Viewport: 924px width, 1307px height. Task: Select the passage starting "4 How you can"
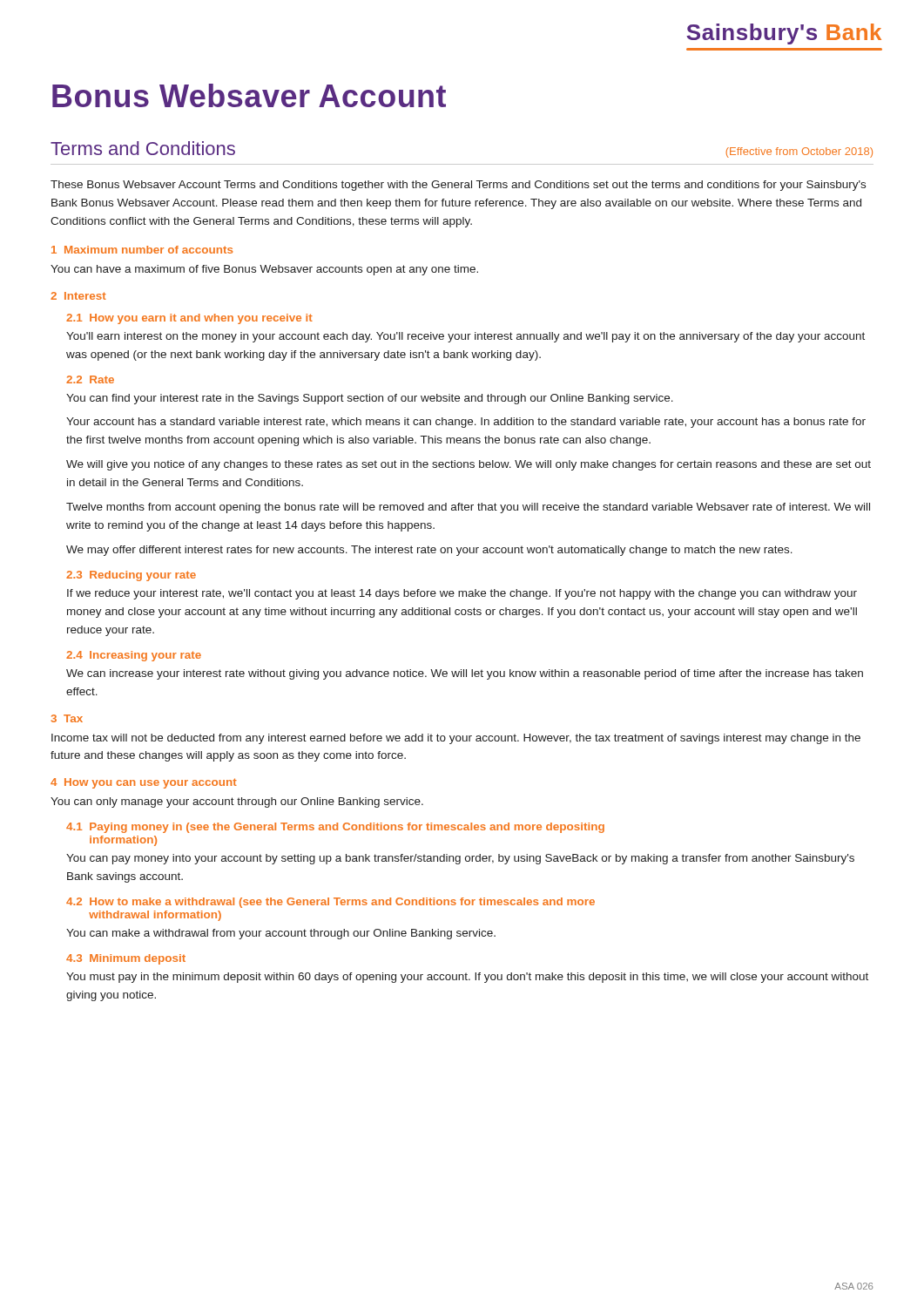tap(144, 782)
